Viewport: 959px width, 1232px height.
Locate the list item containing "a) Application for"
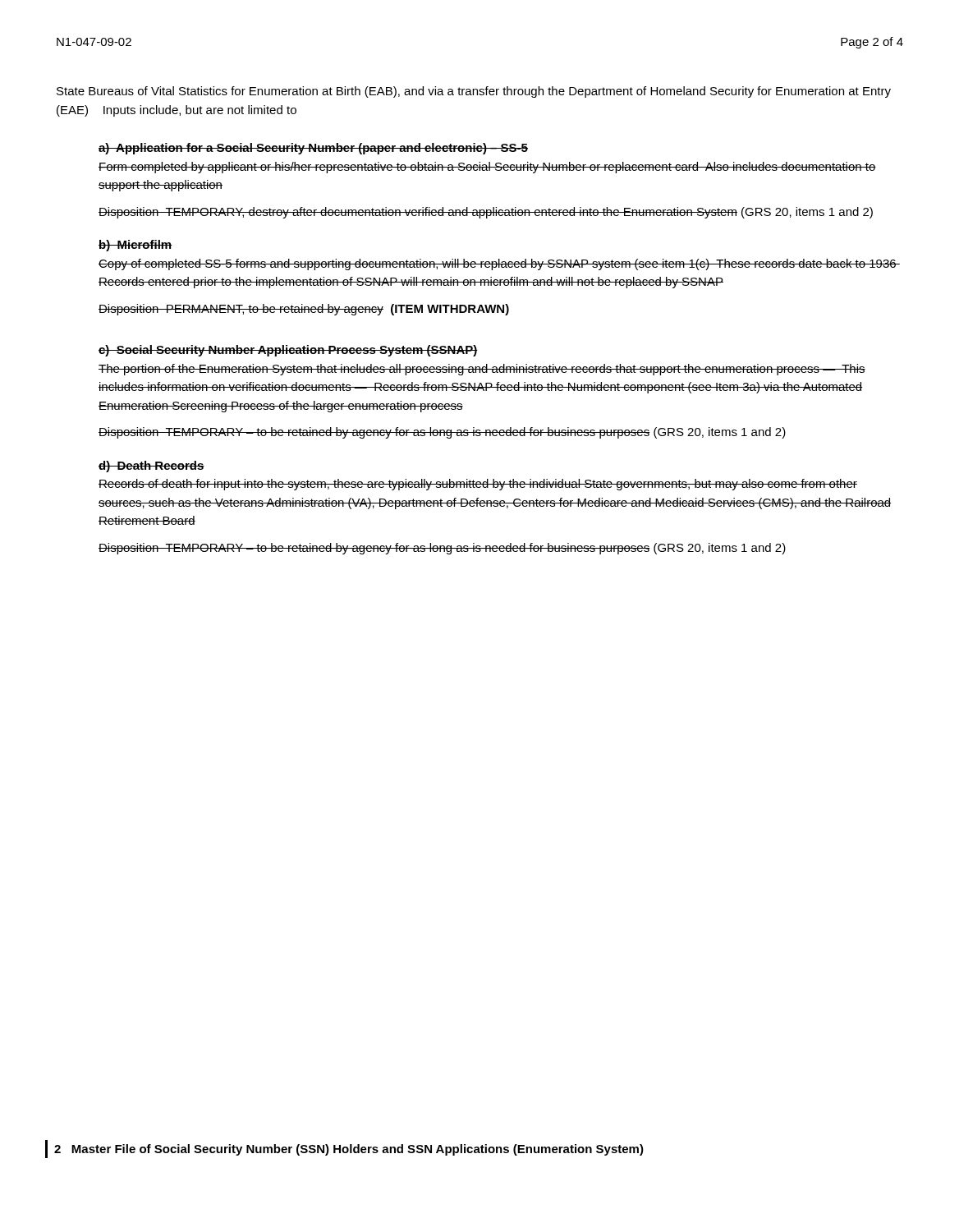coord(487,166)
